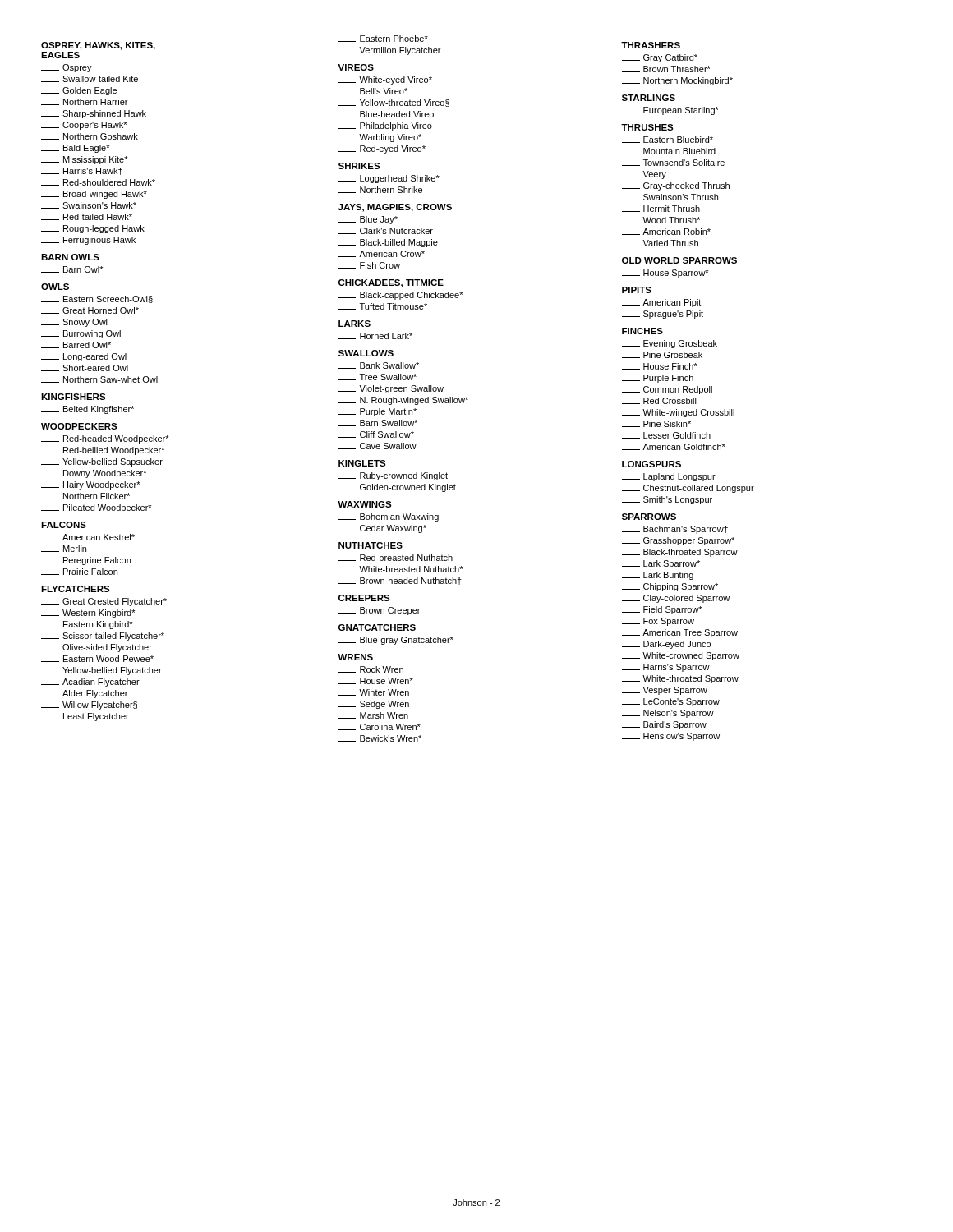Point to the text starting "Hermit Thrush"
The width and height of the screenshot is (953, 1232).
(661, 208)
